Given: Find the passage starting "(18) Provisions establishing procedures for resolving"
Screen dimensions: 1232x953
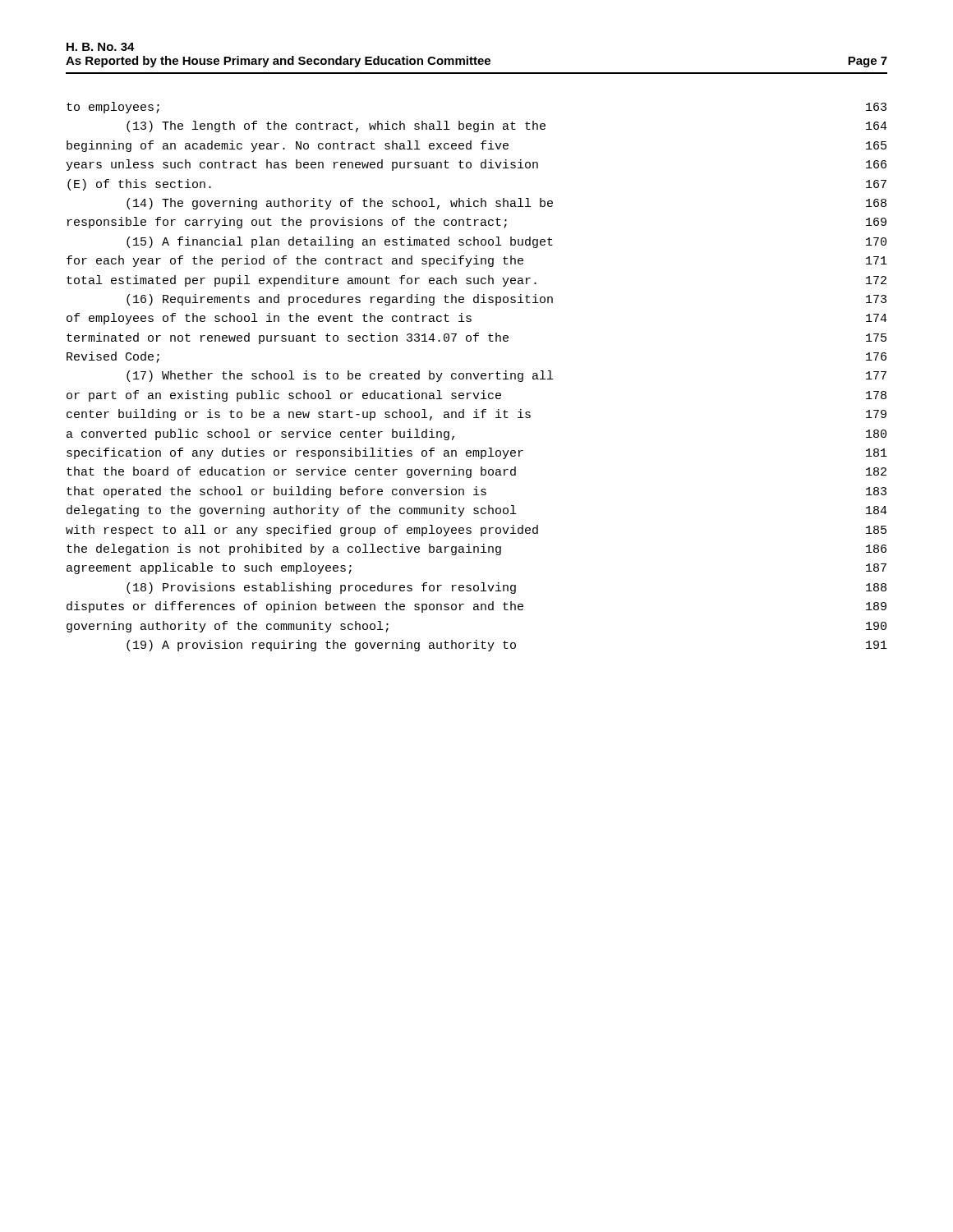Looking at the screenshot, I should click(x=476, y=608).
